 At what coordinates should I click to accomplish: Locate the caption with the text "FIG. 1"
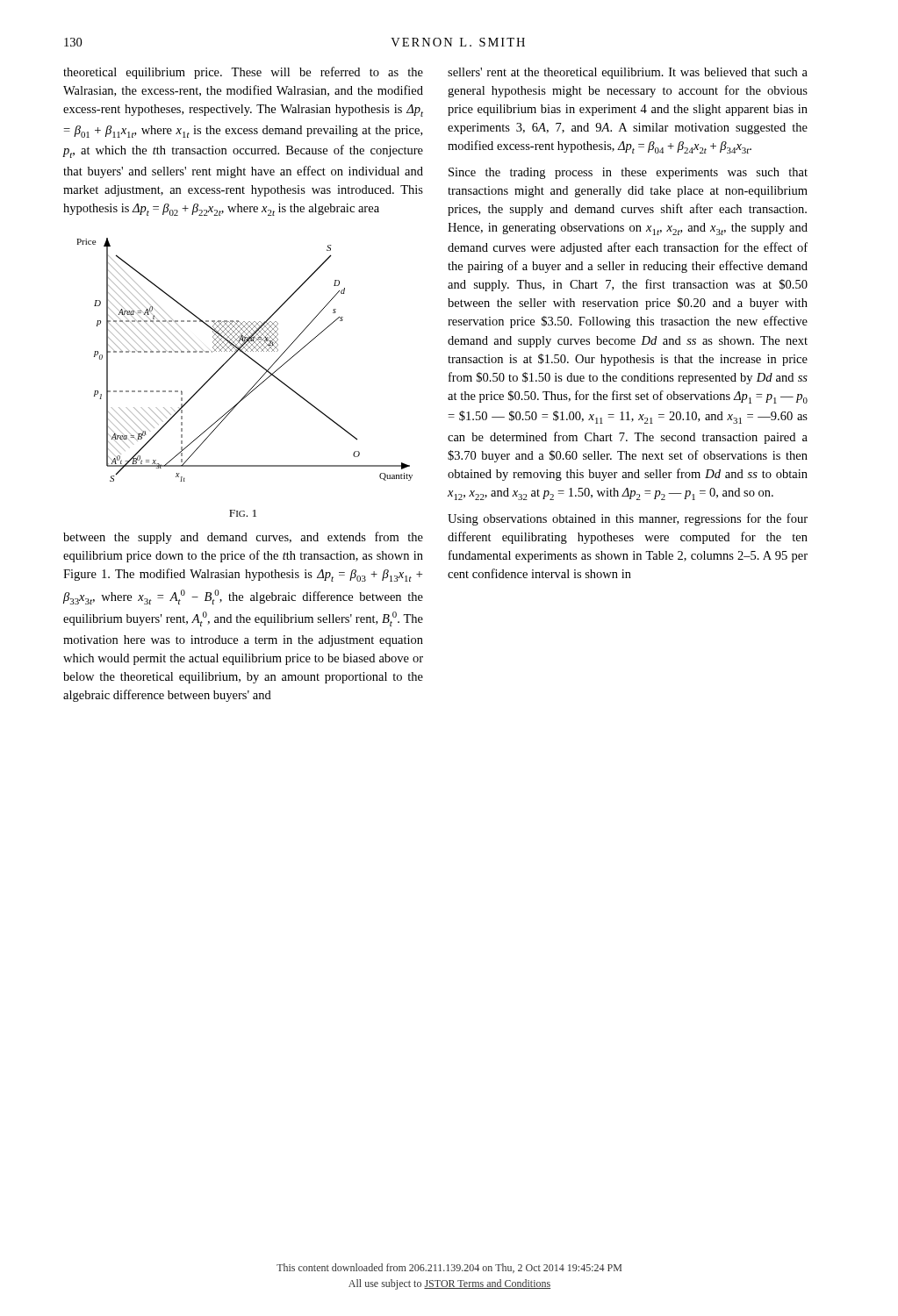click(243, 513)
